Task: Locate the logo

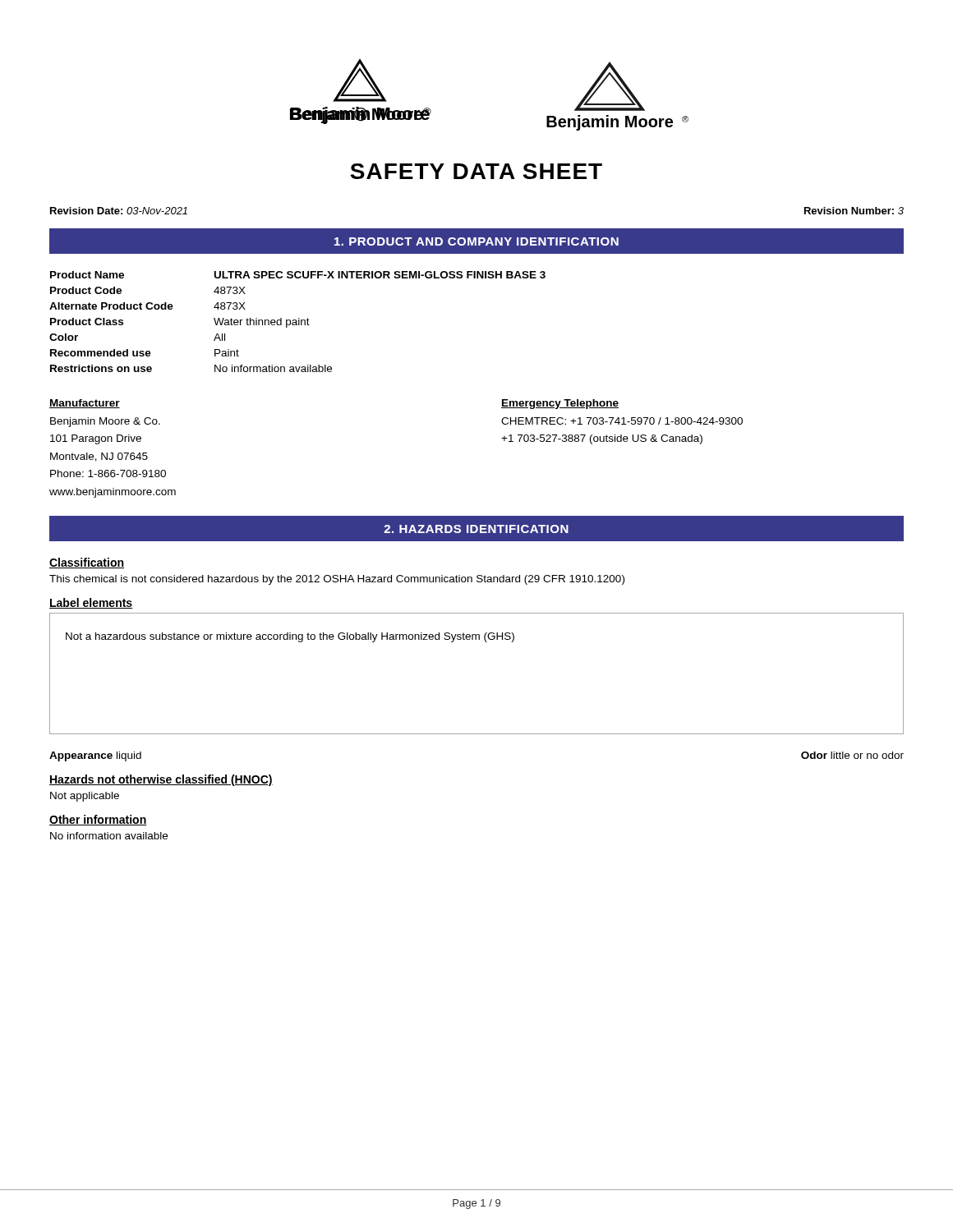Action: click(476, 92)
